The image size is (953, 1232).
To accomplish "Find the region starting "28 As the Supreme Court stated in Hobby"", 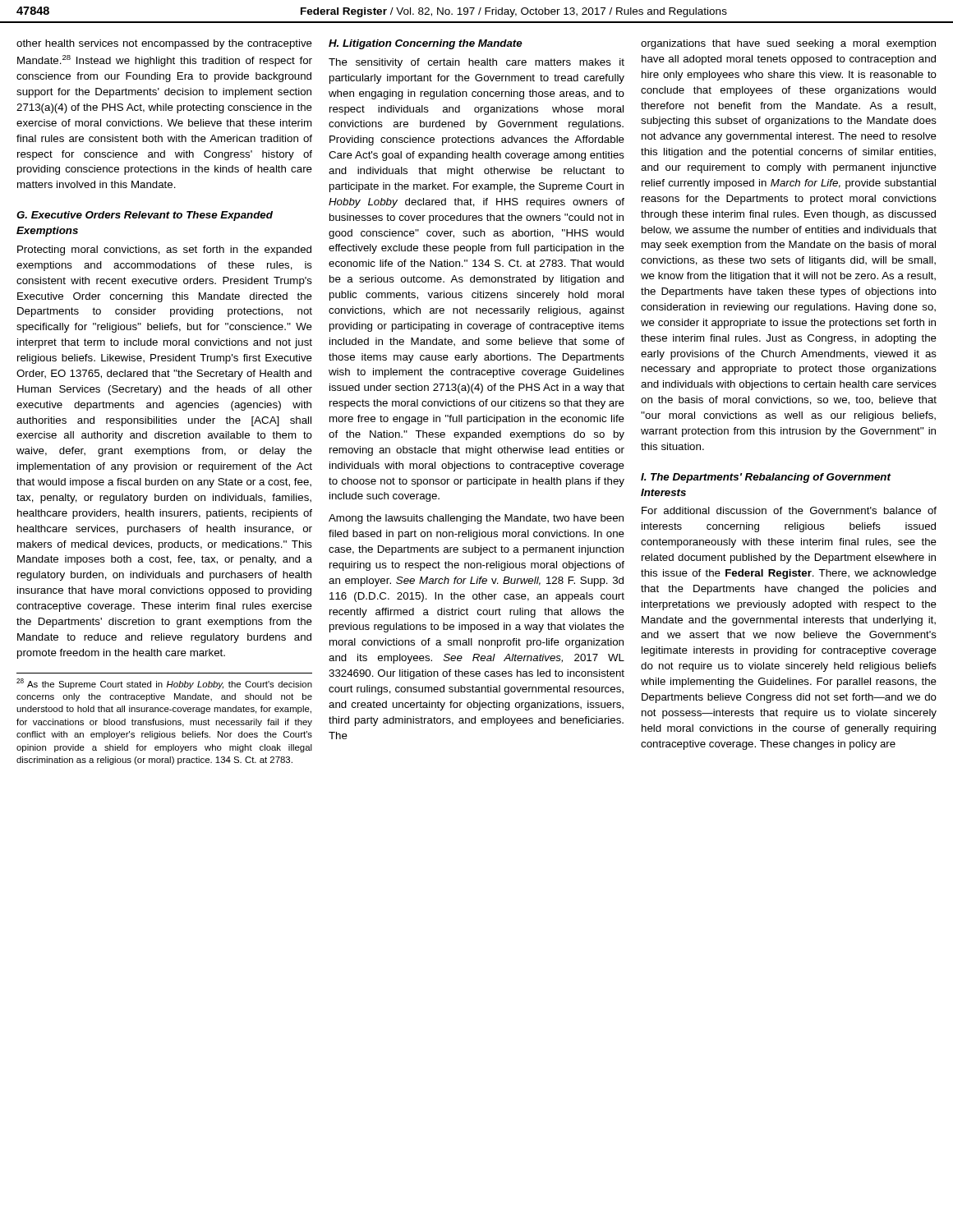I will click(x=164, y=722).
